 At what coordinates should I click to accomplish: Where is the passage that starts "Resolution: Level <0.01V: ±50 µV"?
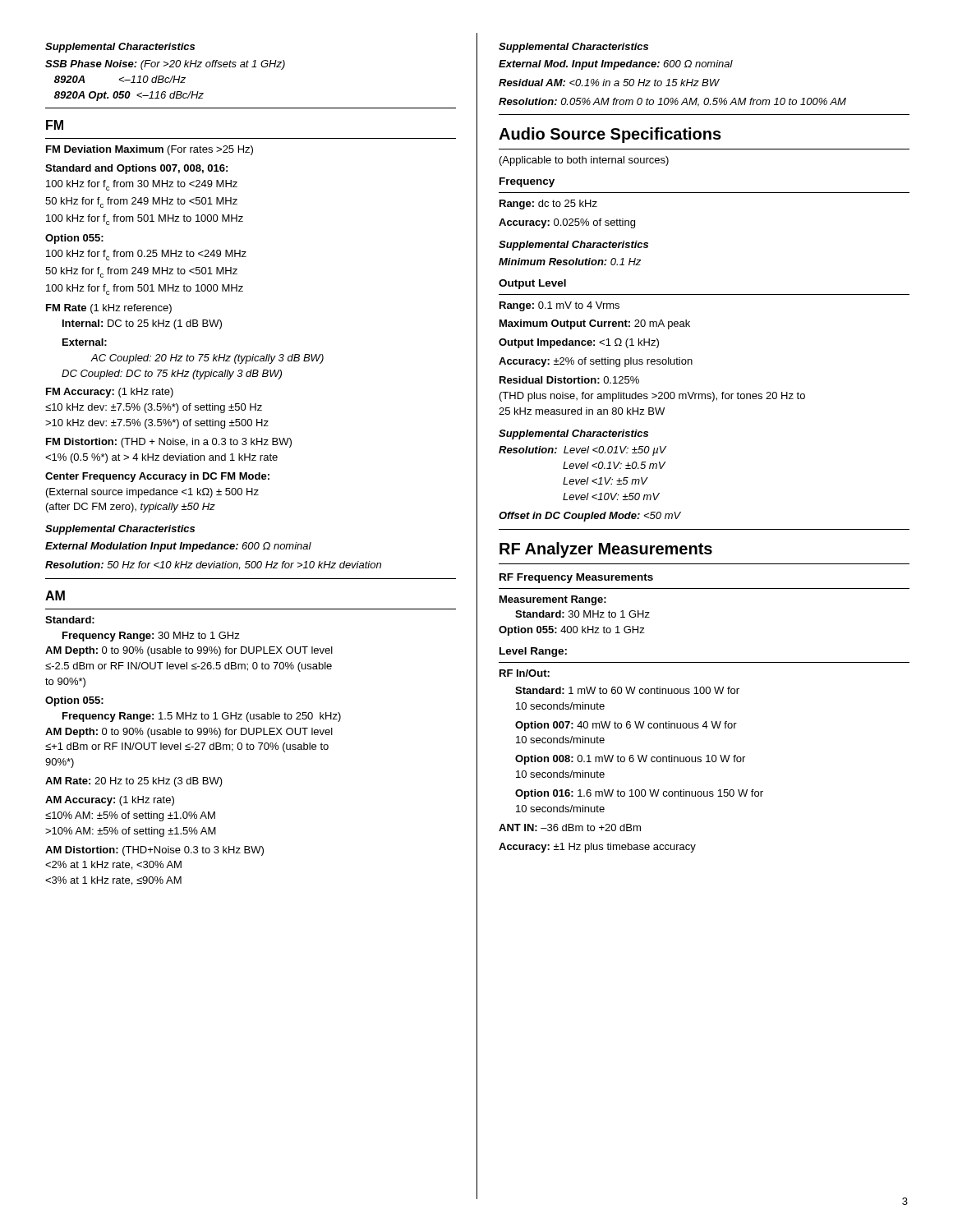(x=582, y=451)
